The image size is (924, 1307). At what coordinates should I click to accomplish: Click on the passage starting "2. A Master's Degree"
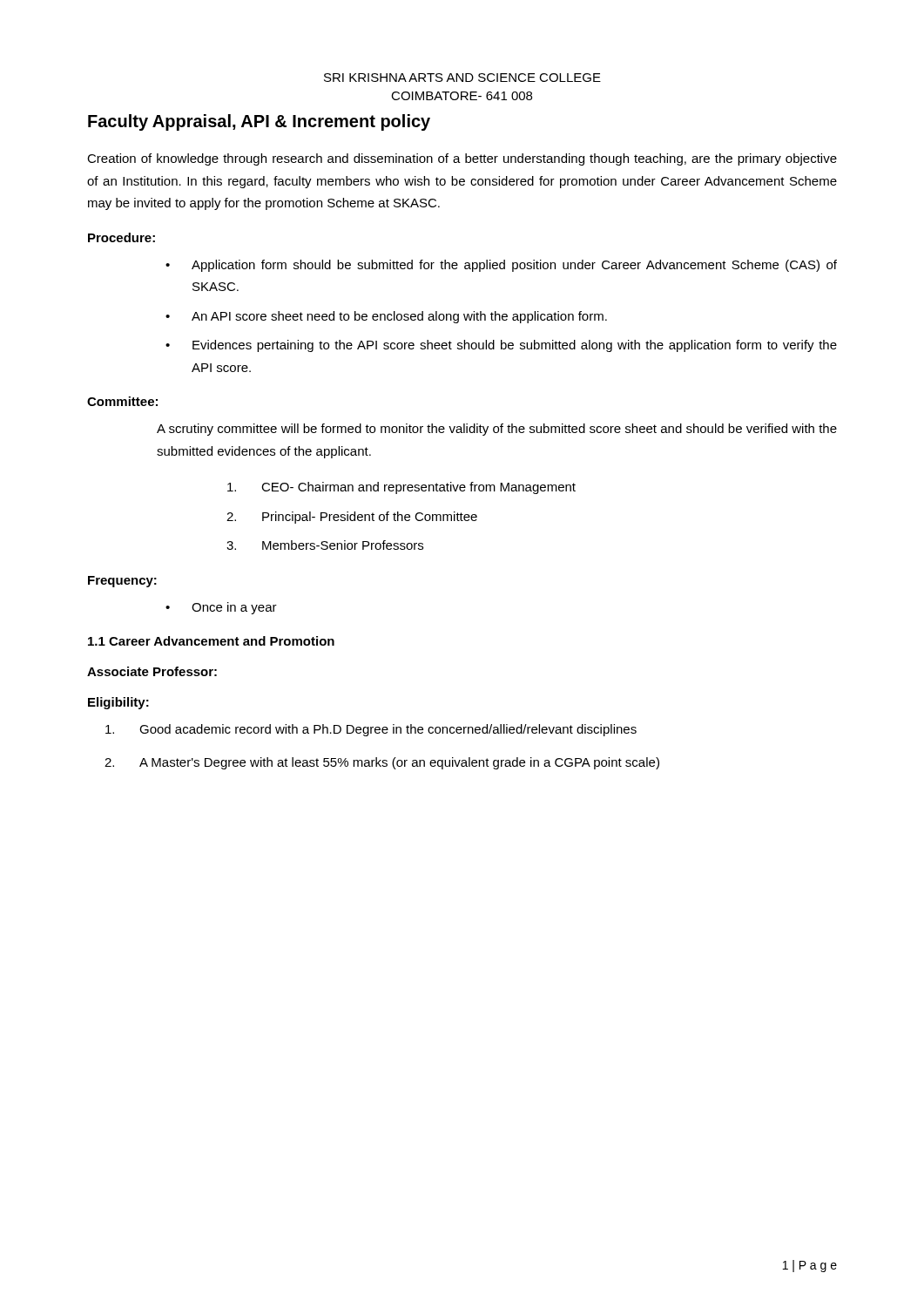coord(382,762)
